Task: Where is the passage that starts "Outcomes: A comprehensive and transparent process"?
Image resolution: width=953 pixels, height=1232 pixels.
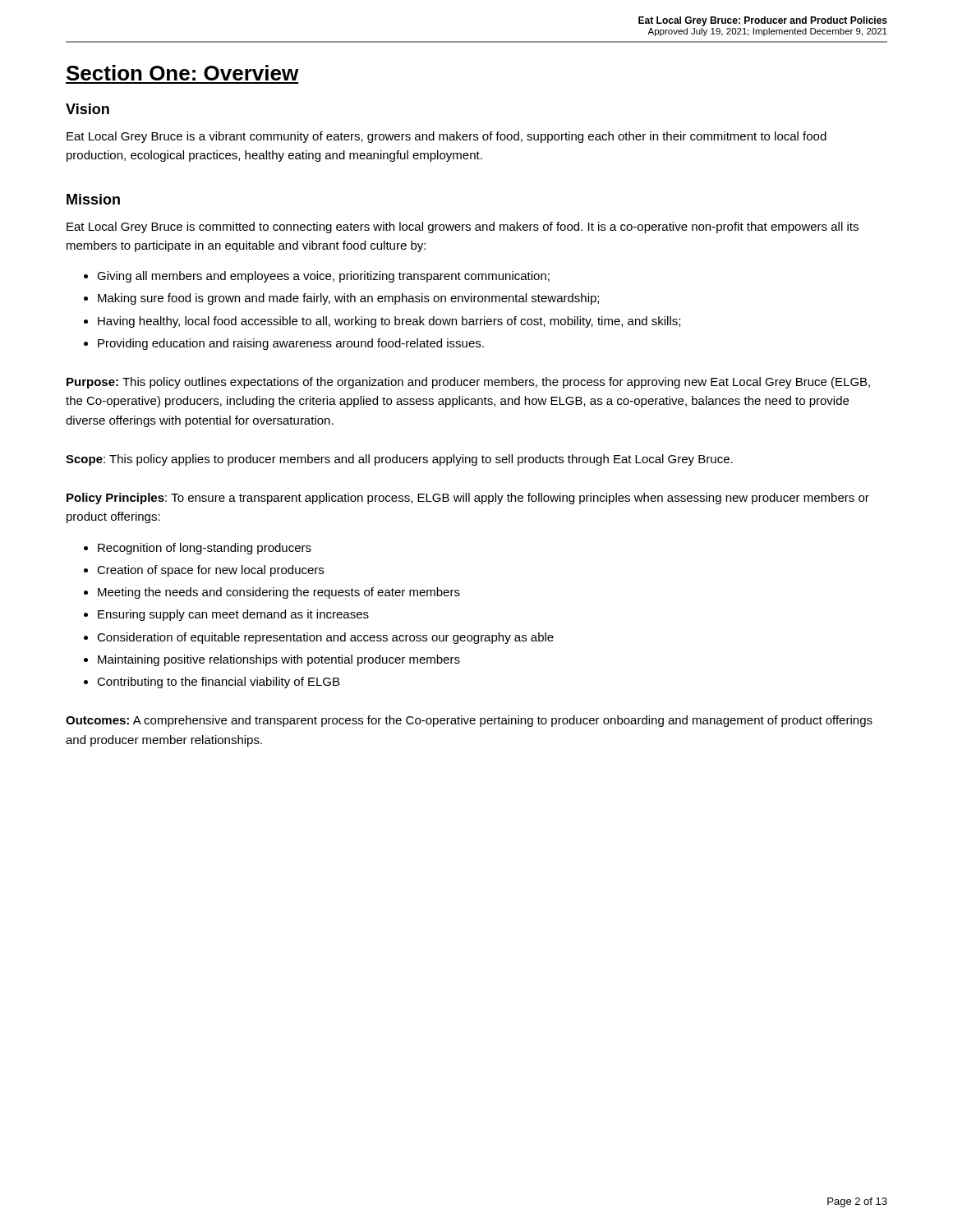Action: point(469,730)
